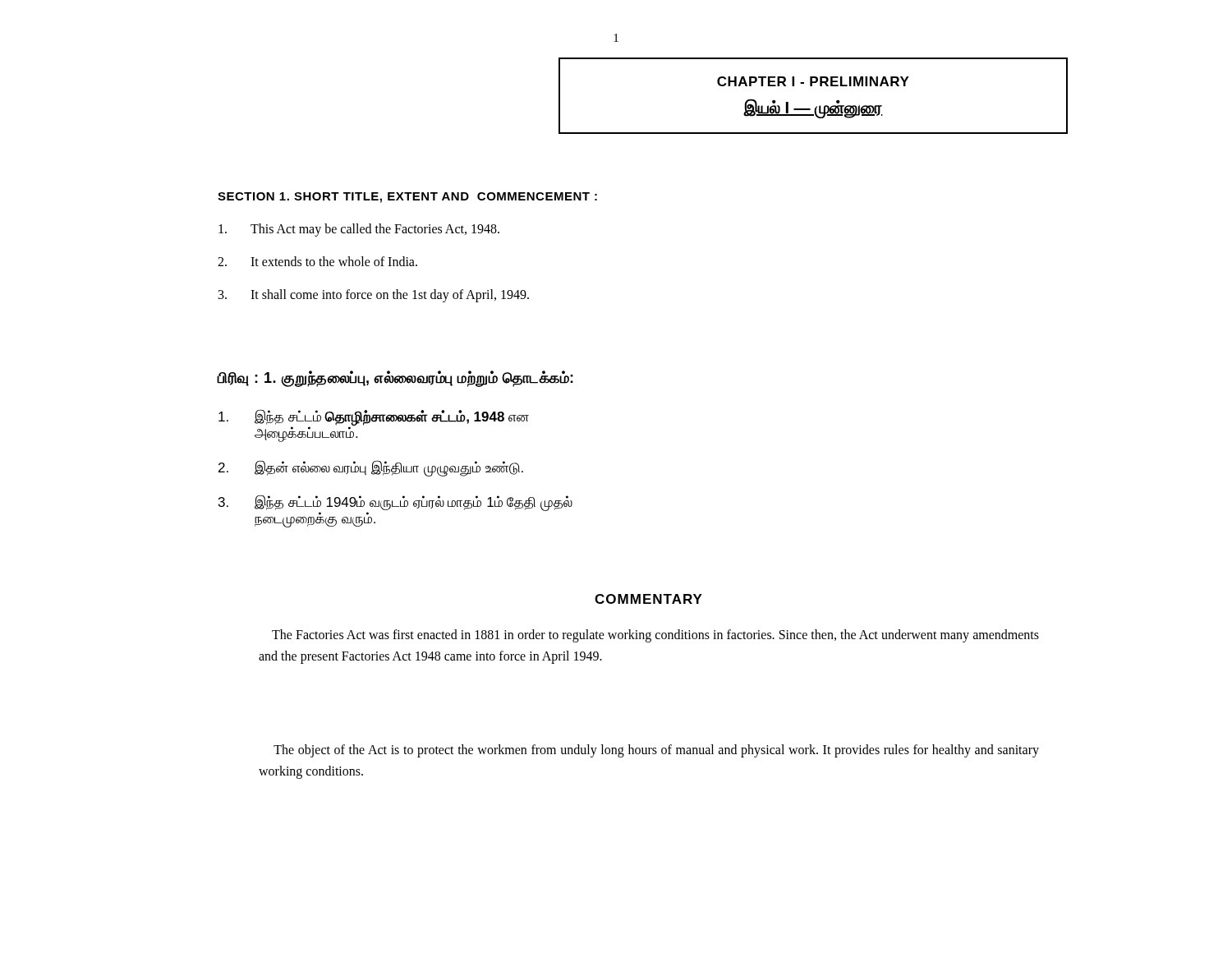Locate the text block containing "The object of the"
This screenshot has height=953, width=1232.
point(649,760)
